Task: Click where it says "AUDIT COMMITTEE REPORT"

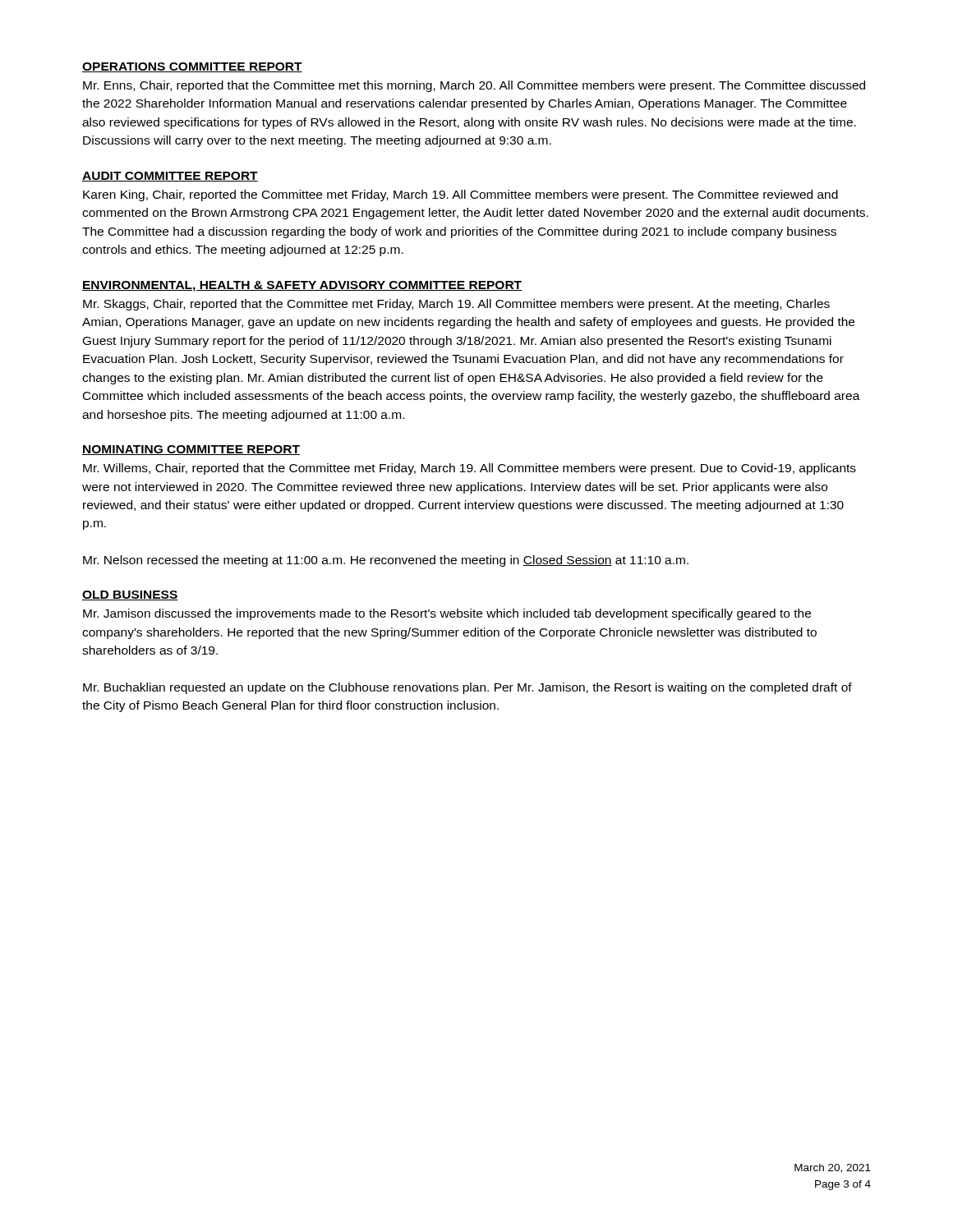Action: (x=170, y=176)
